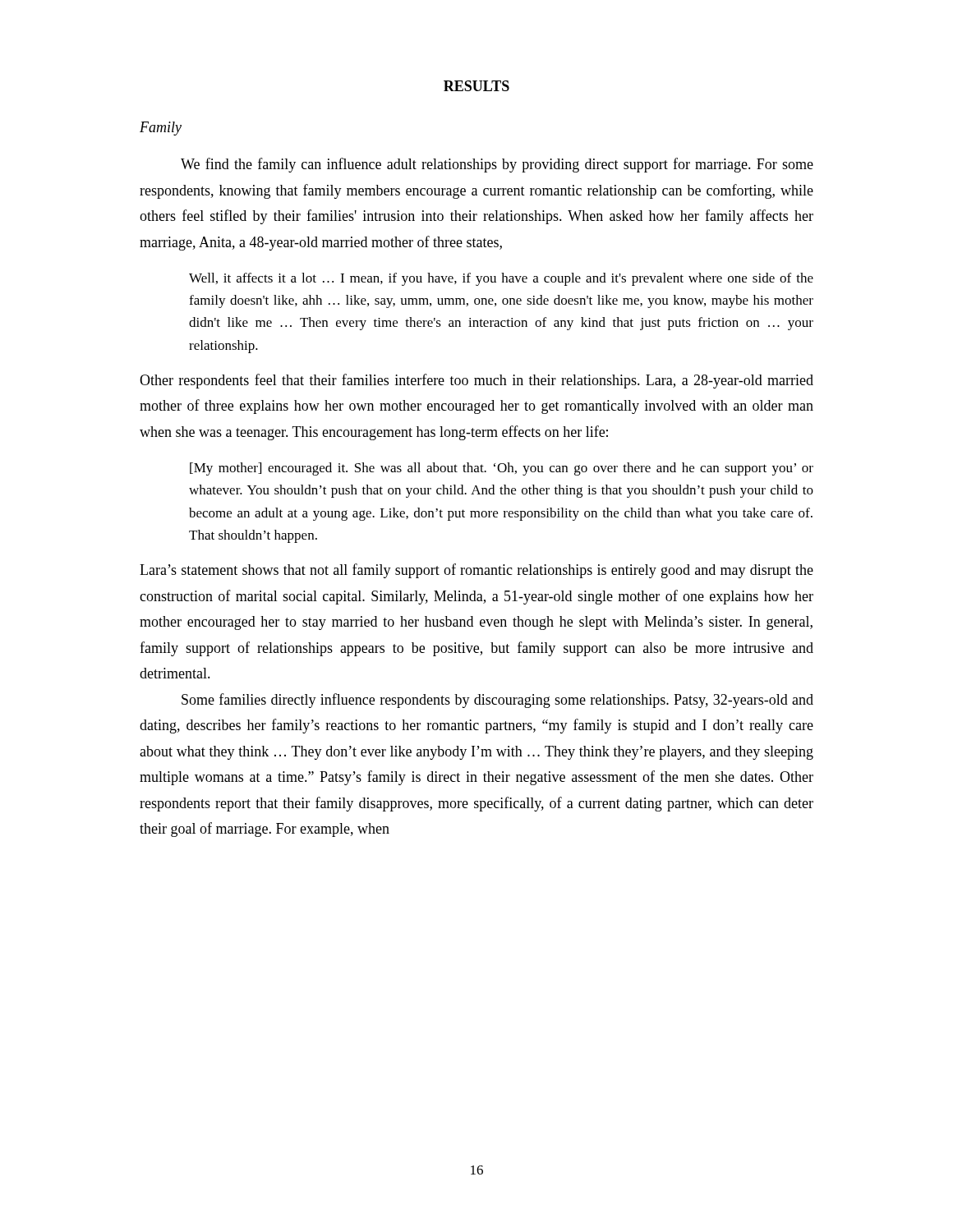The width and height of the screenshot is (953, 1232).
Task: Locate the text starting "Lara’s statement shows that not all family support"
Action: [476, 622]
